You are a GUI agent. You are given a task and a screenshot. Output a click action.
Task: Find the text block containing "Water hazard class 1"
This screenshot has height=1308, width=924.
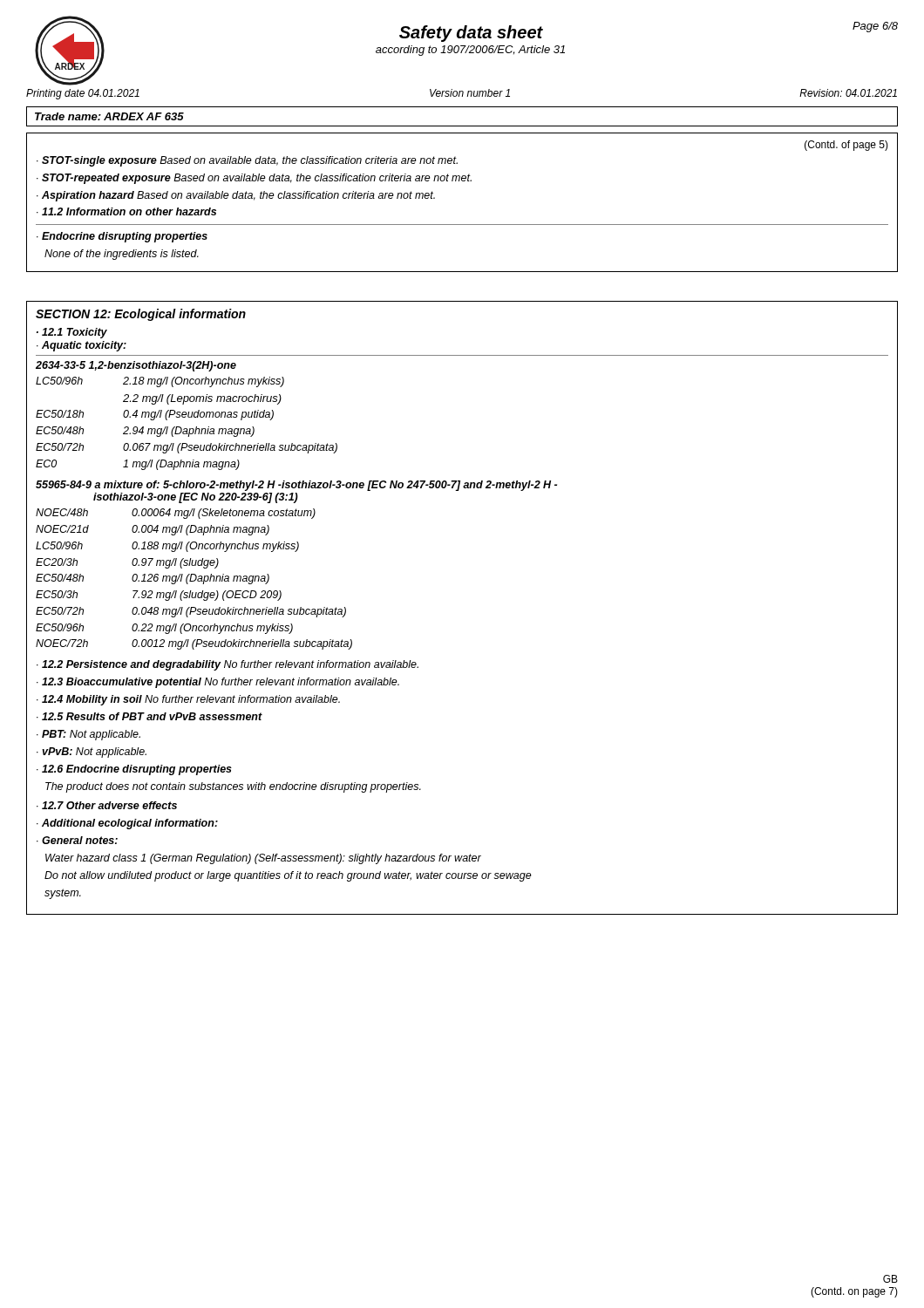tap(288, 875)
